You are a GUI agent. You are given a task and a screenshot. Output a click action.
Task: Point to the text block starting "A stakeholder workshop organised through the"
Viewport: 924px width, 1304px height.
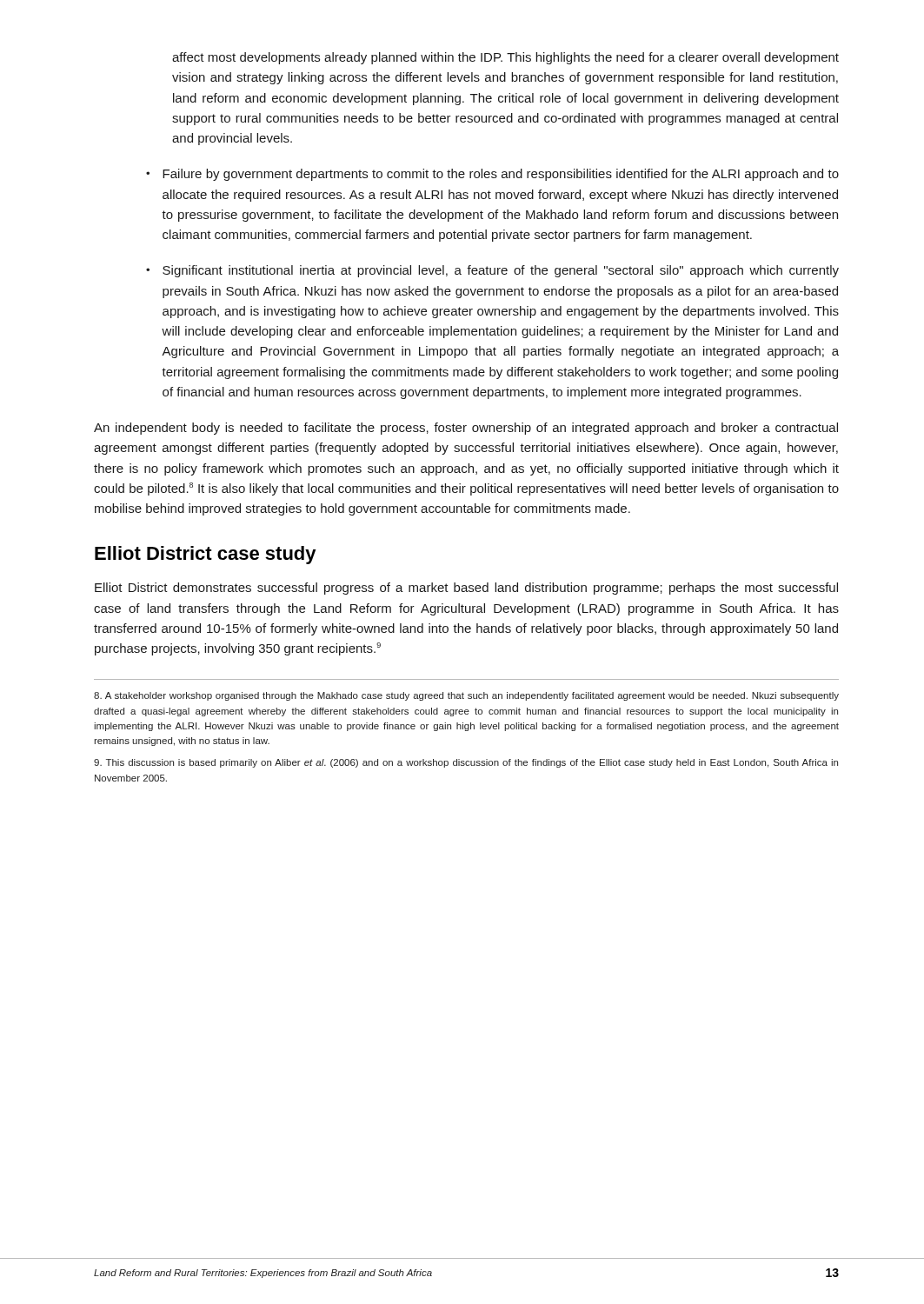coord(466,718)
